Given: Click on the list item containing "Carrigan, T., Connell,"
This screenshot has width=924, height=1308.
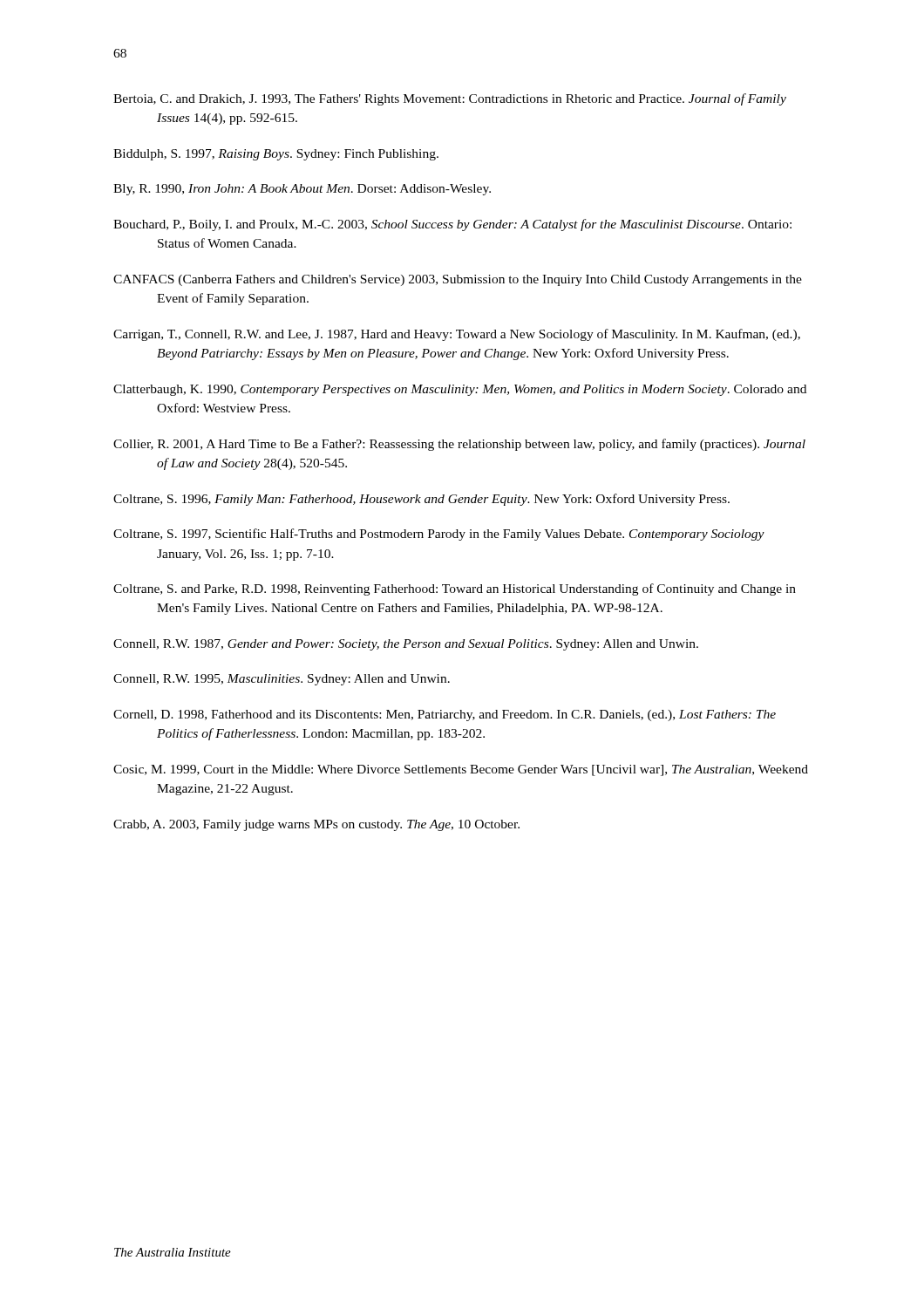Looking at the screenshot, I should 457,343.
